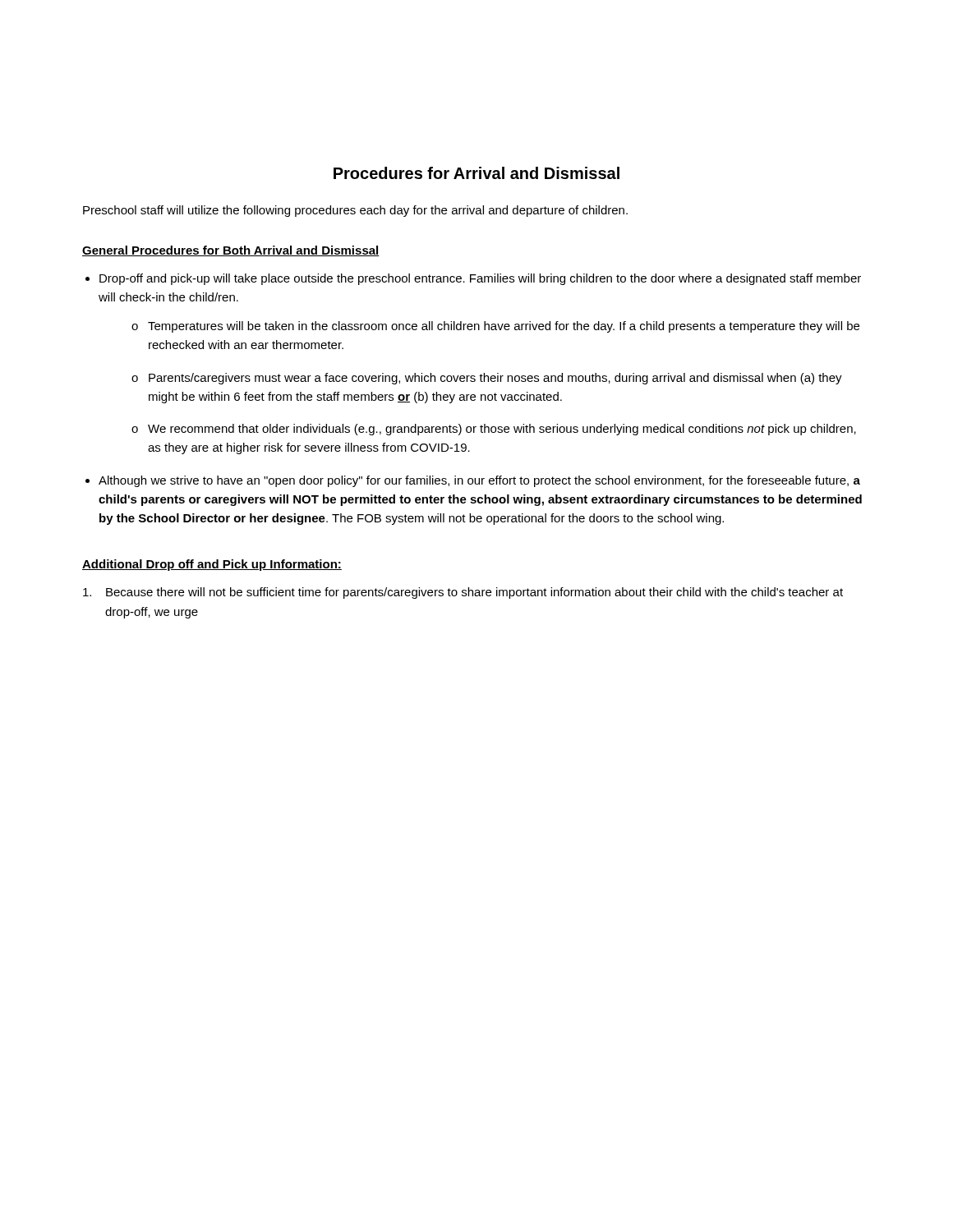Image resolution: width=953 pixels, height=1232 pixels.
Task: Find the block on this page that starts "Preschool staff will utilize the following procedures"
Action: 355,210
